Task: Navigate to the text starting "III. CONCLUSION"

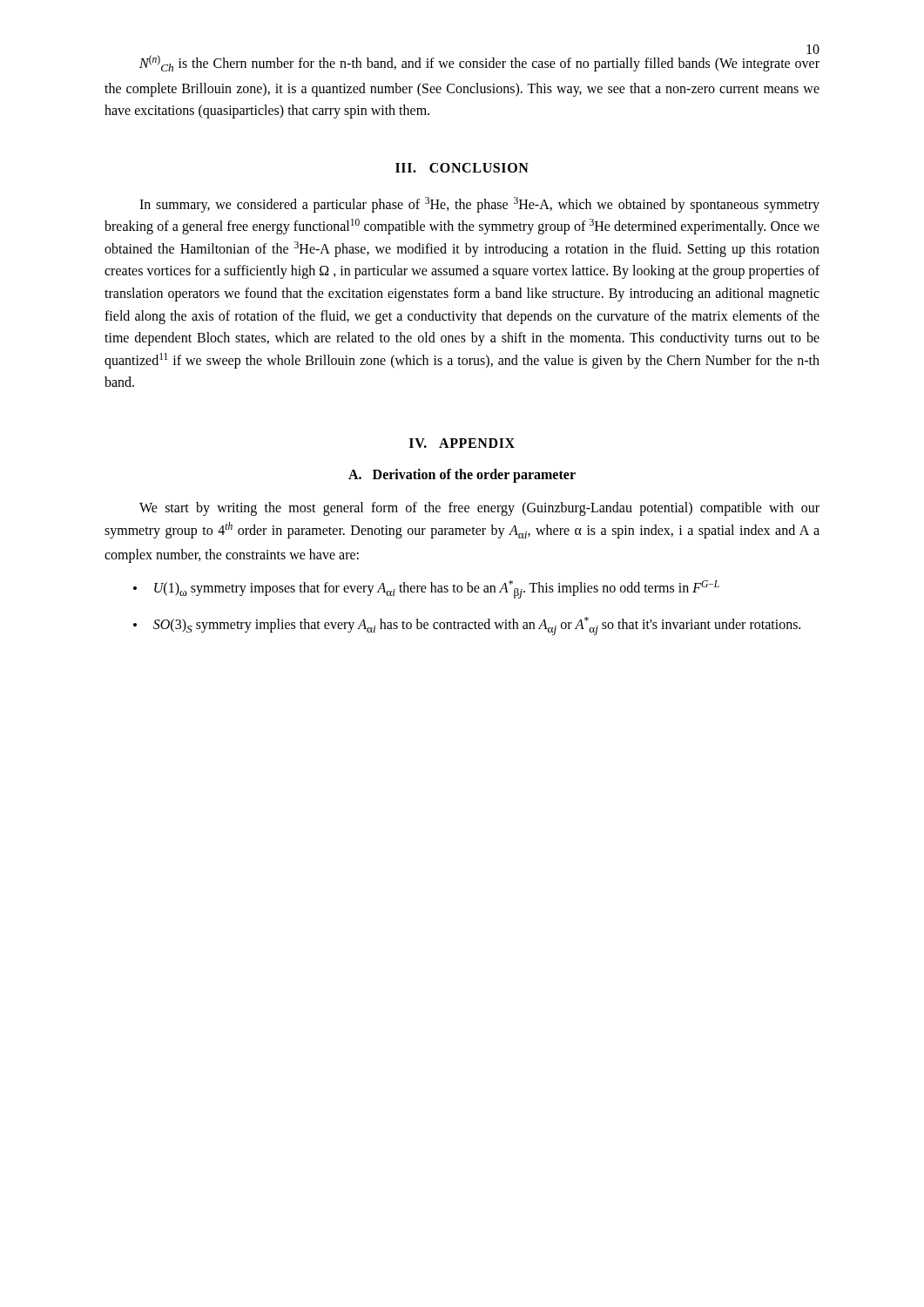Action: pyautogui.click(x=462, y=167)
